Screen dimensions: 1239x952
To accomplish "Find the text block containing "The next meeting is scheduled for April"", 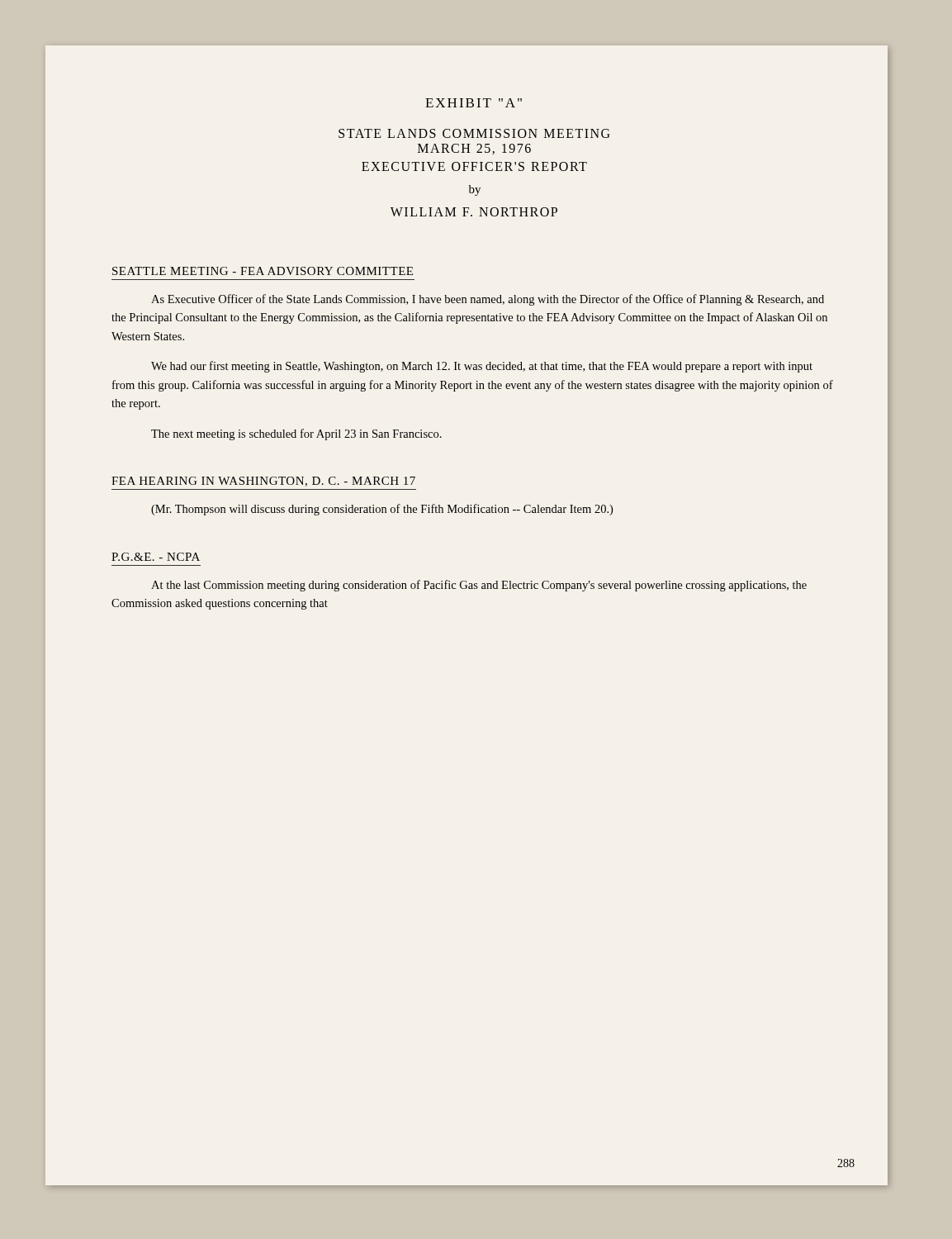I will pyautogui.click(x=297, y=433).
